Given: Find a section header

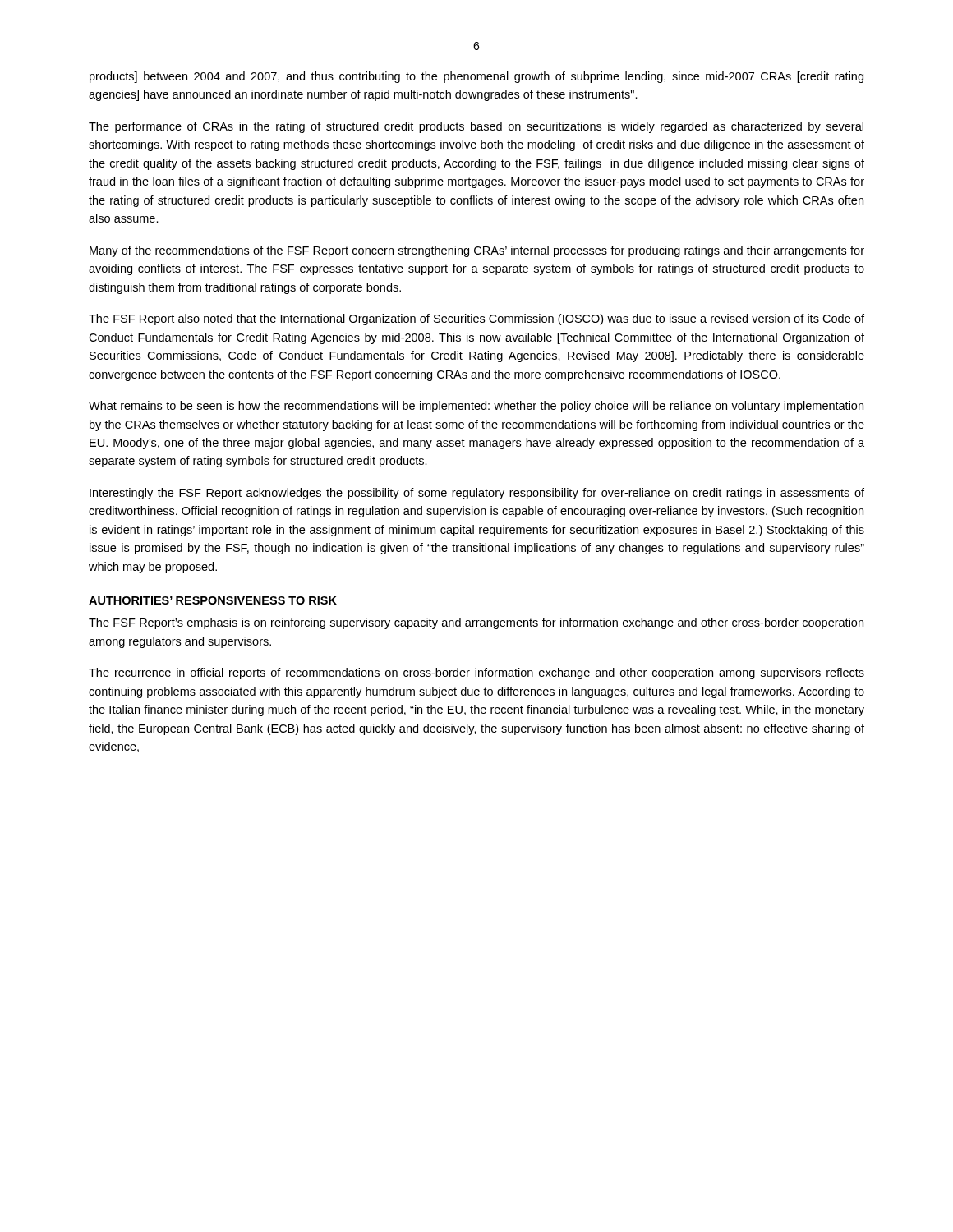Looking at the screenshot, I should [213, 601].
